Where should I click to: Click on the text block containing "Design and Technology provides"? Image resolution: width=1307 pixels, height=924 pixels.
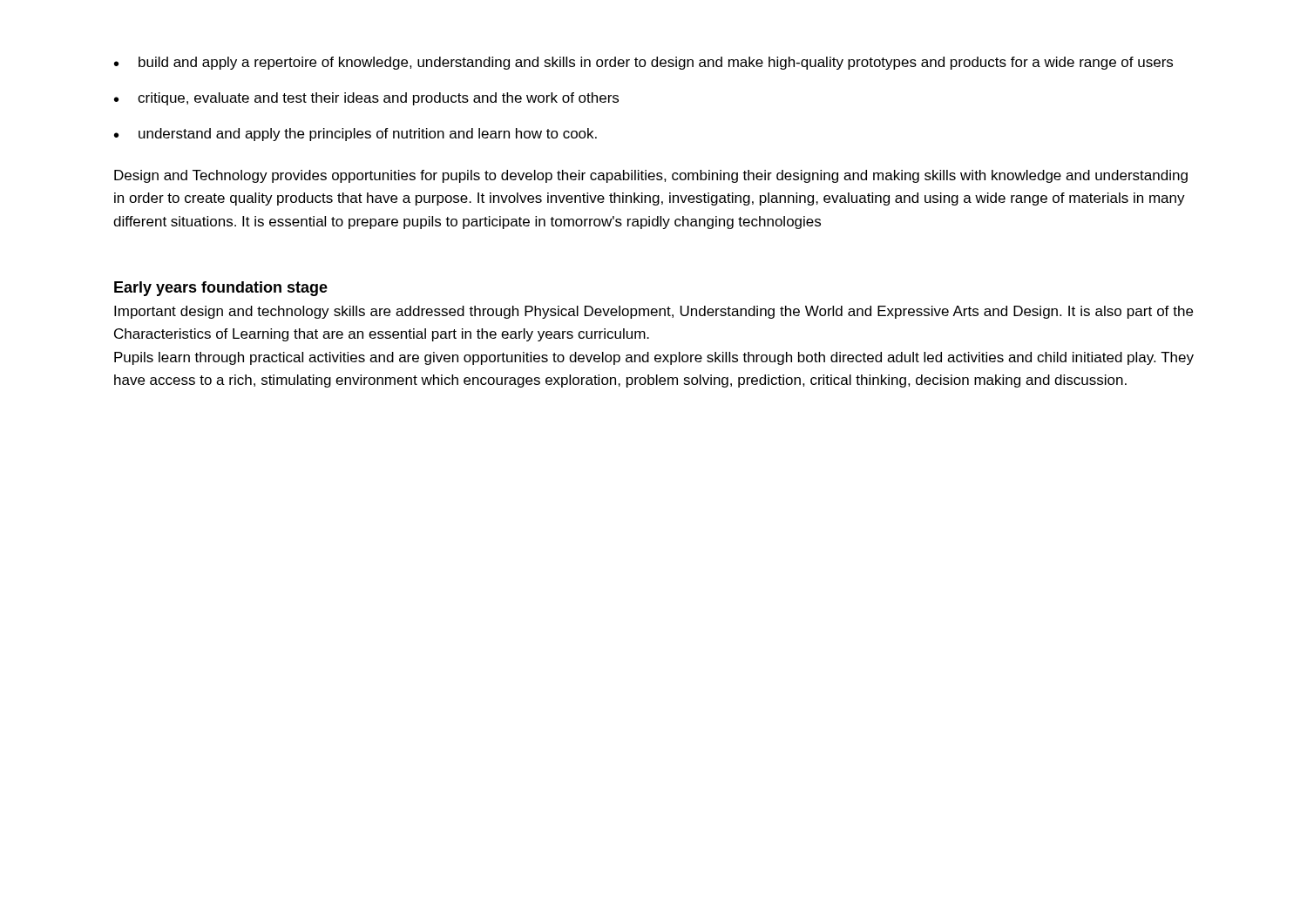coord(651,198)
